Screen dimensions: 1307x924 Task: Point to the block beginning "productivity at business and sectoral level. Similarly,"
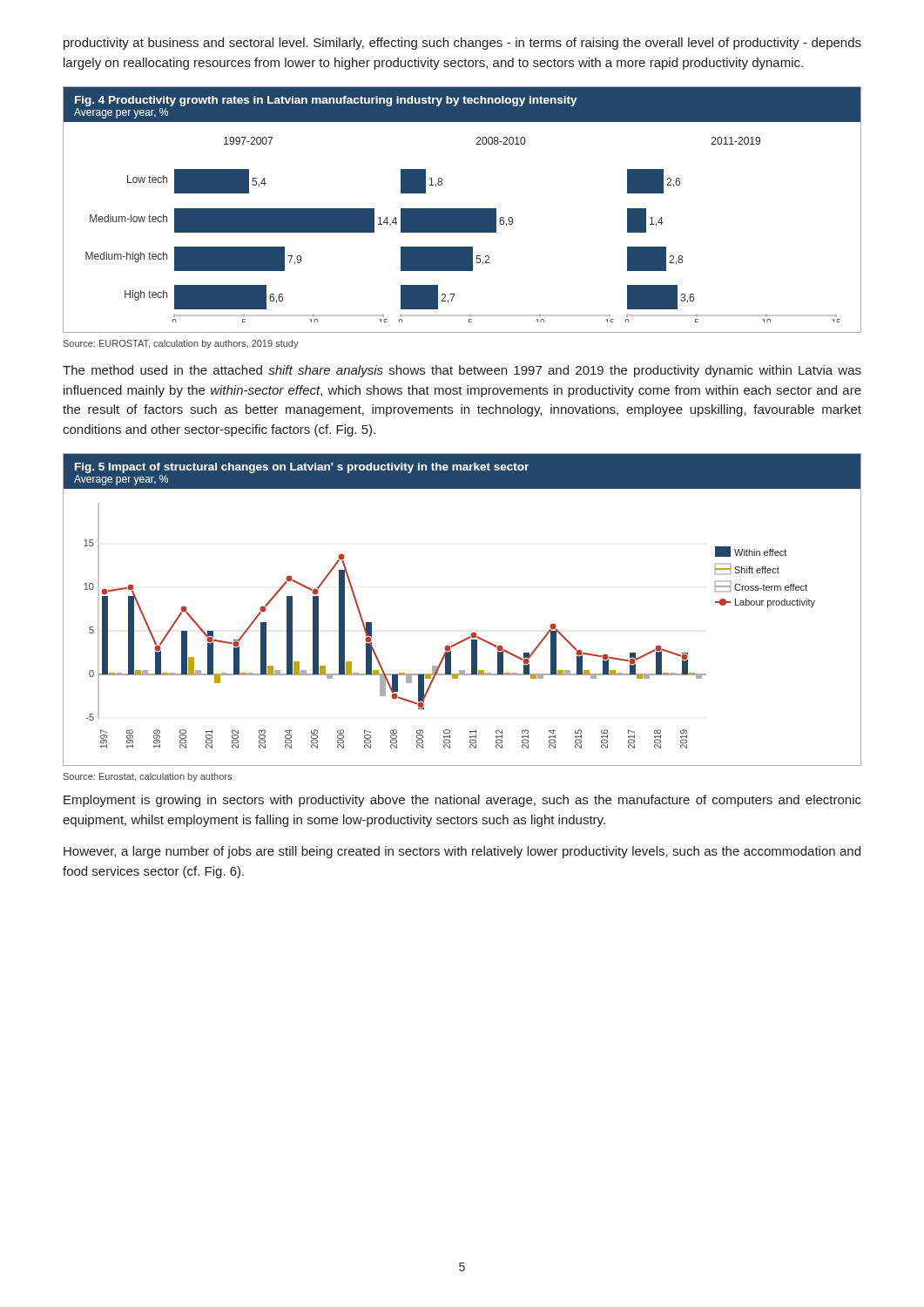pos(462,52)
